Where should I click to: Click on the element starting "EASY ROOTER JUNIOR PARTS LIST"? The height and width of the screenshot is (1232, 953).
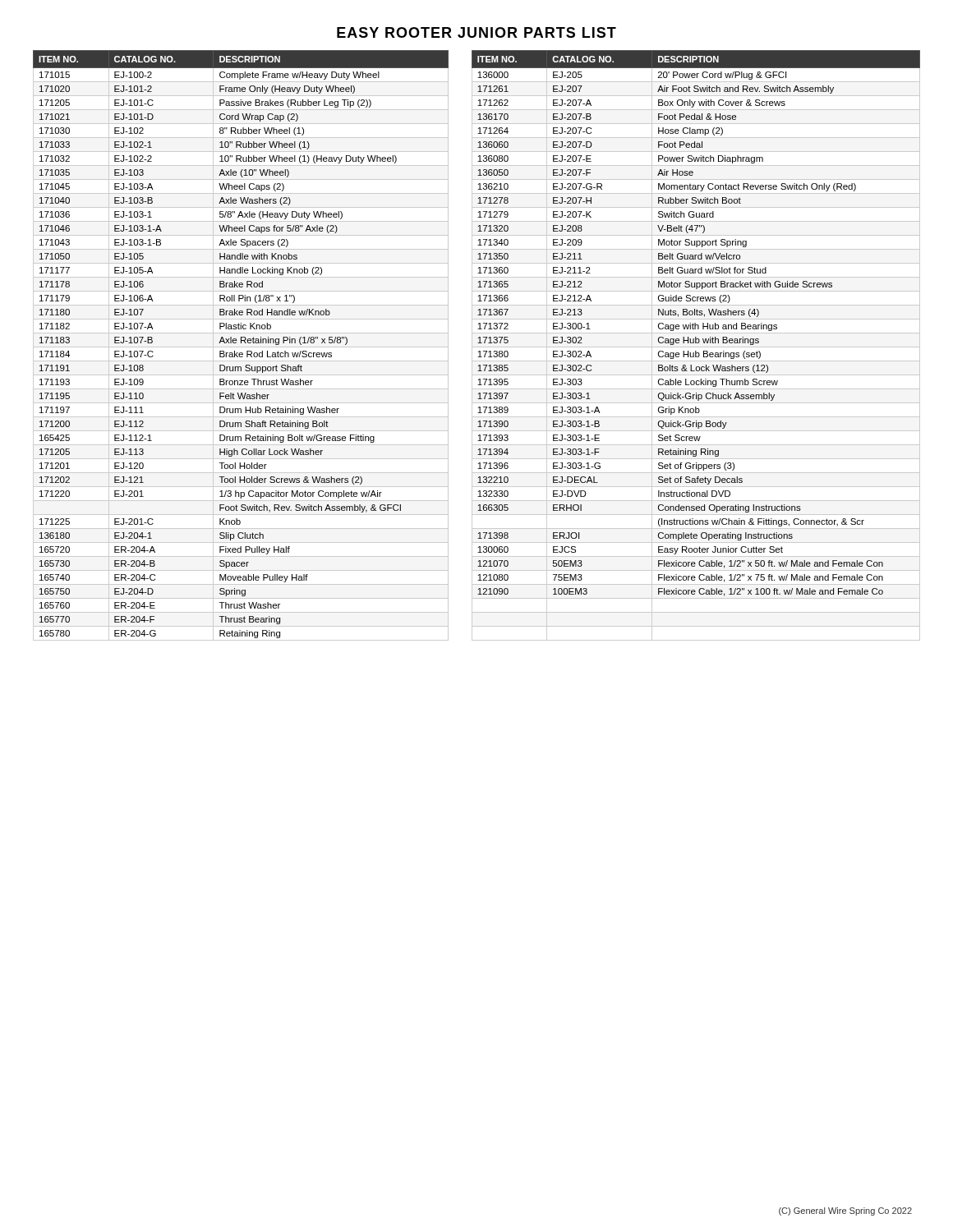[x=476, y=33]
